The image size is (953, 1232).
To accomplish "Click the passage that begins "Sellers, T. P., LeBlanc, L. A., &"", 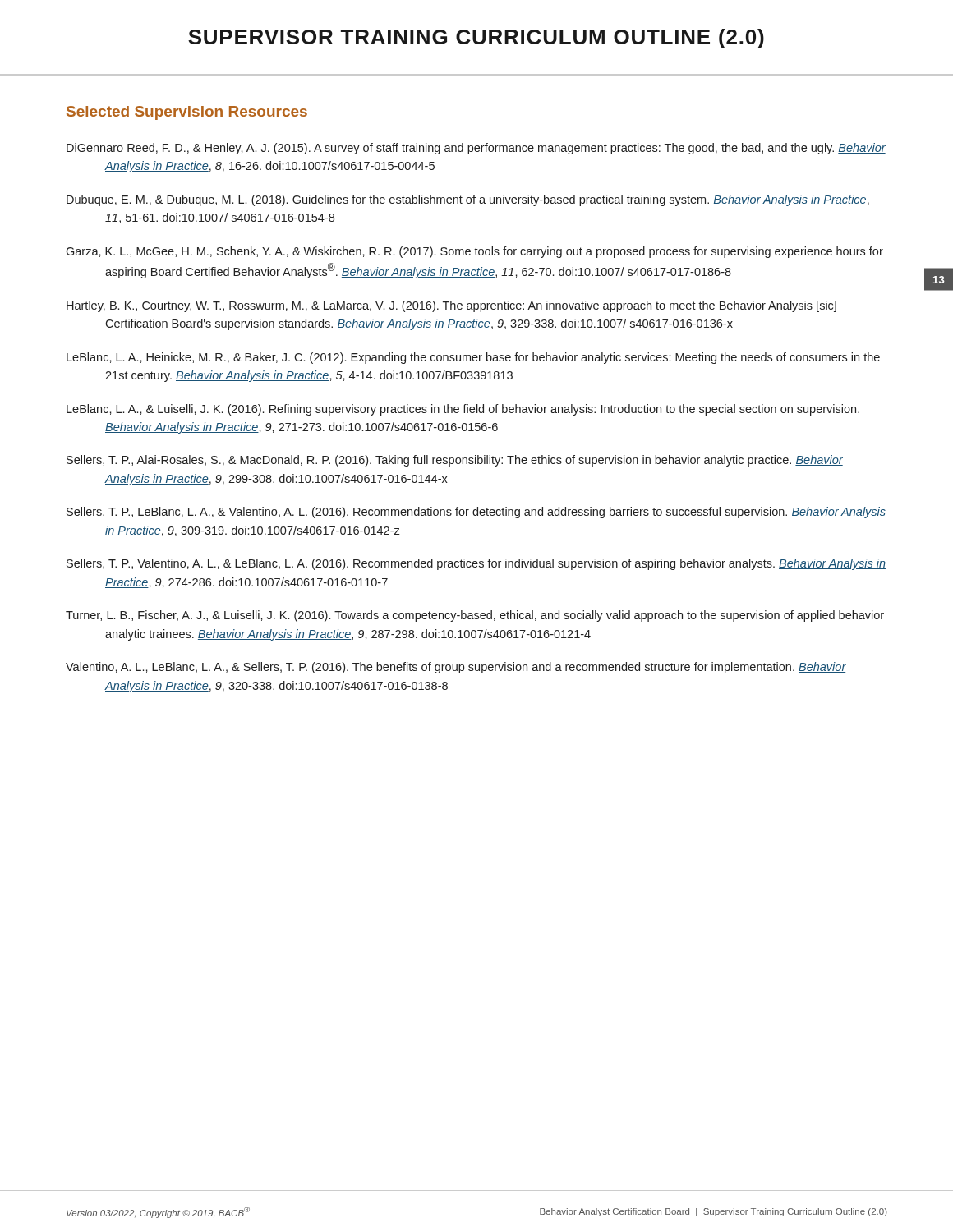I will point(476,521).
